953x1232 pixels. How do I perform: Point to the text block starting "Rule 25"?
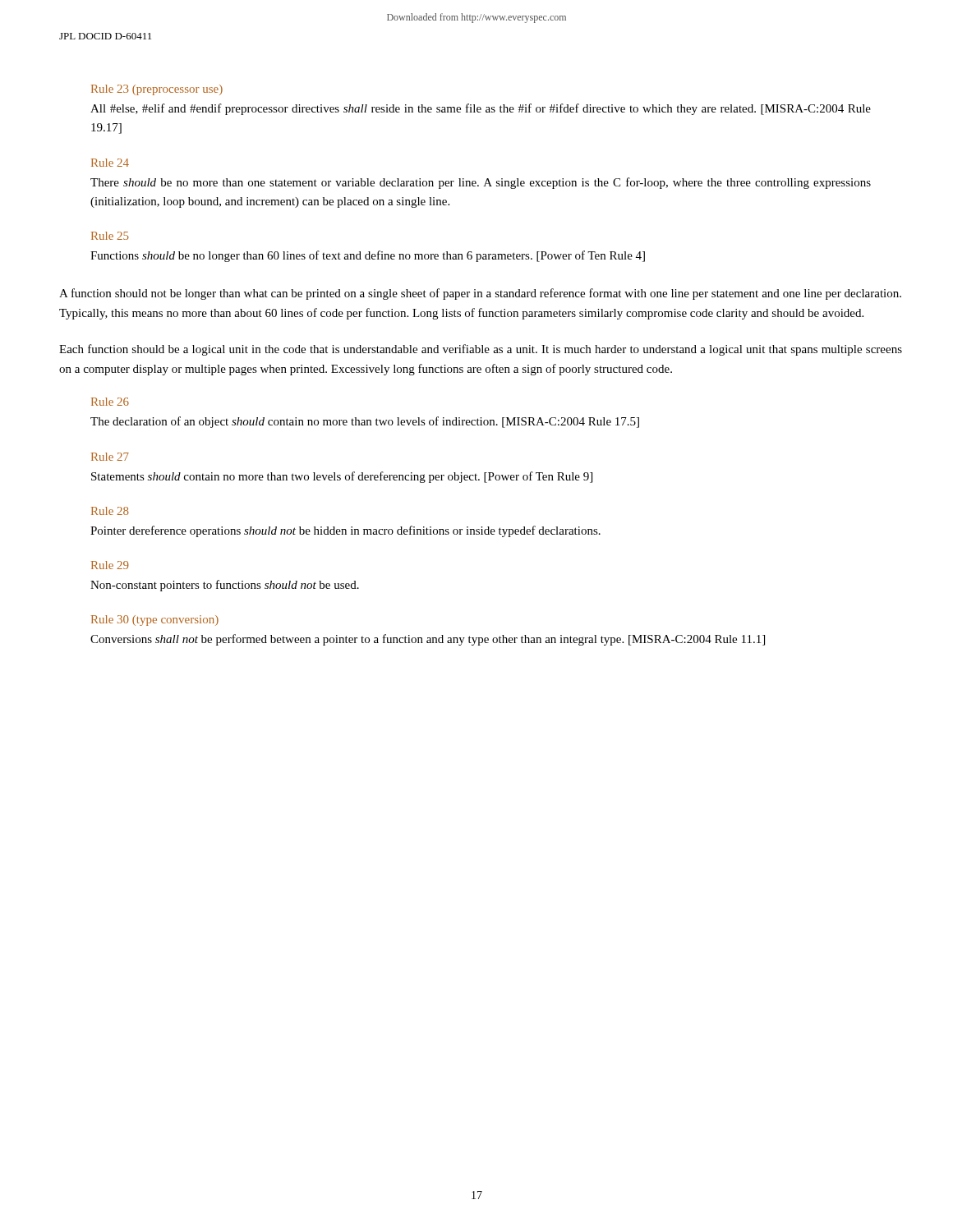click(x=110, y=236)
